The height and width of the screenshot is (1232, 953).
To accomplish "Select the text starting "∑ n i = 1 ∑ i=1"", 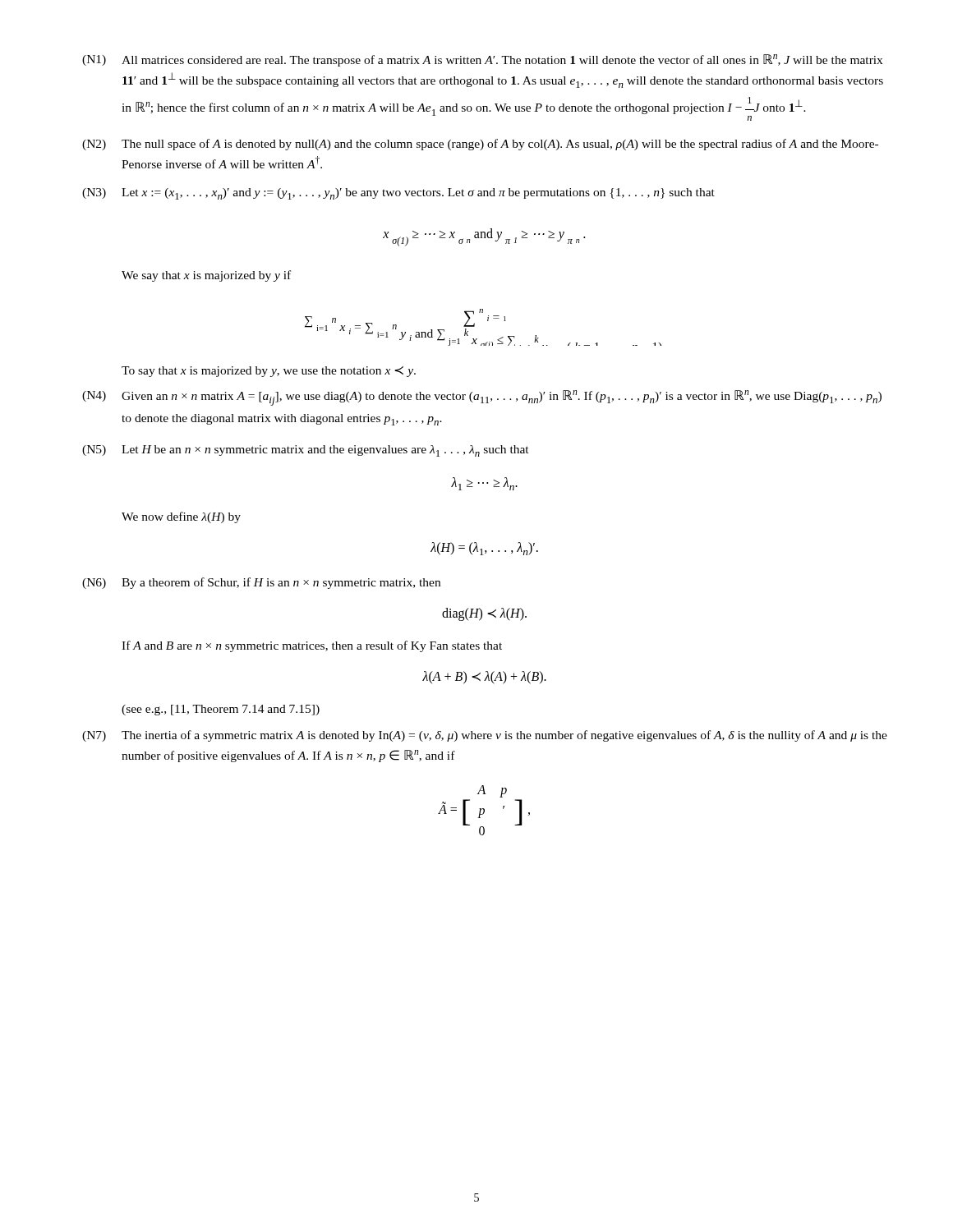I will point(485,323).
